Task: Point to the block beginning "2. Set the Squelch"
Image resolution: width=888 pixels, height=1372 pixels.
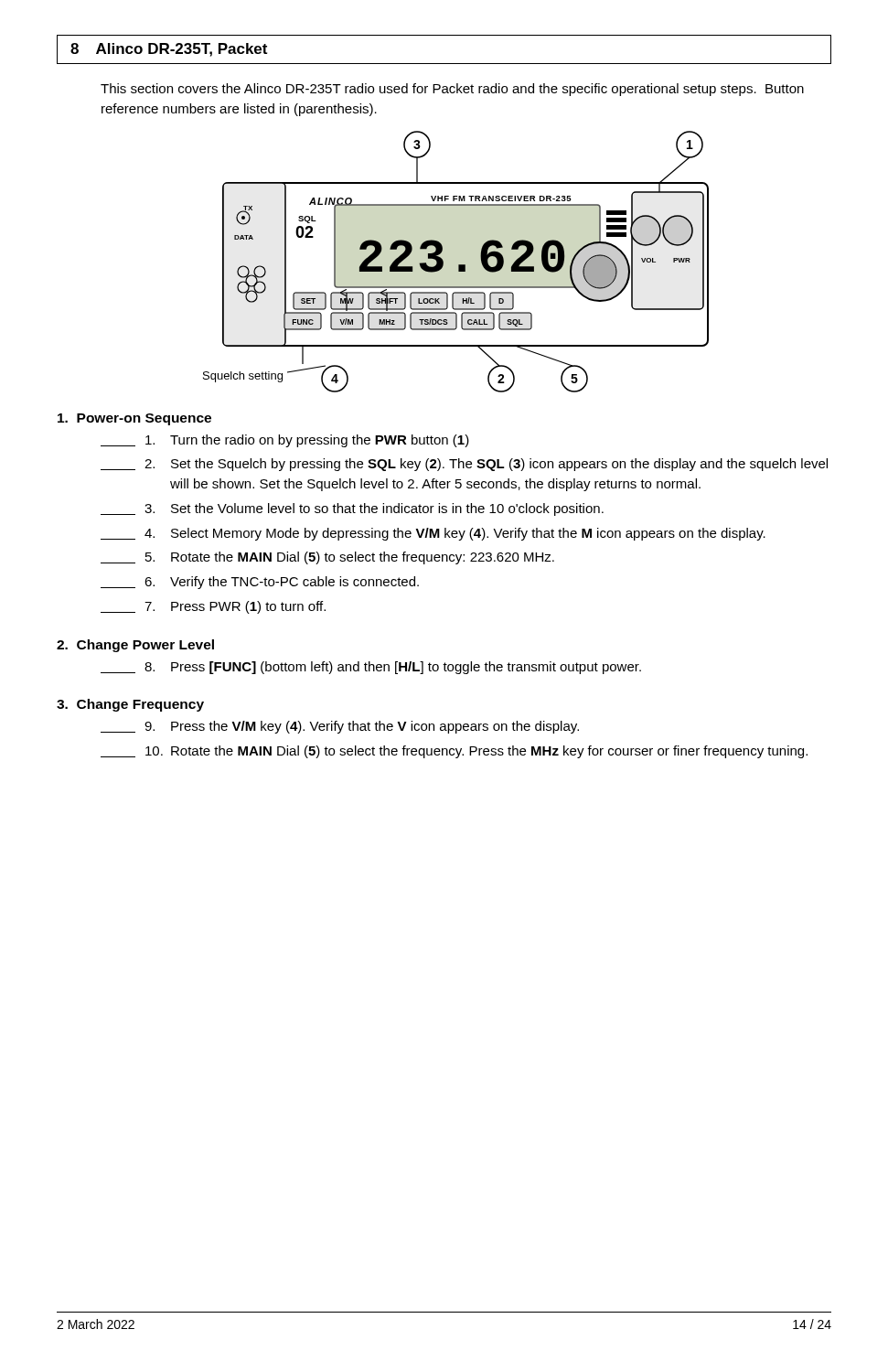Action: click(x=466, y=474)
